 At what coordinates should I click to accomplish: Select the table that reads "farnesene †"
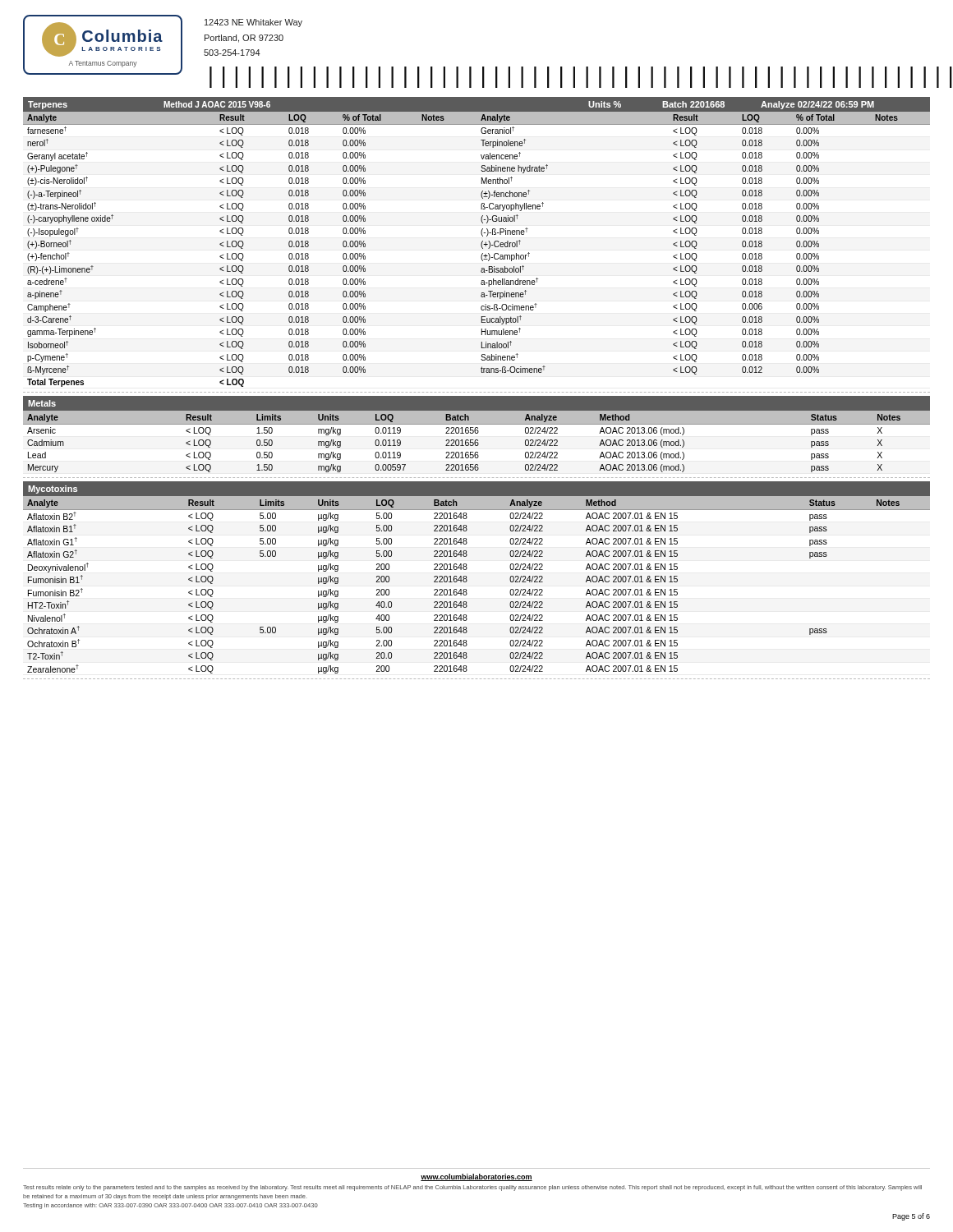476,250
